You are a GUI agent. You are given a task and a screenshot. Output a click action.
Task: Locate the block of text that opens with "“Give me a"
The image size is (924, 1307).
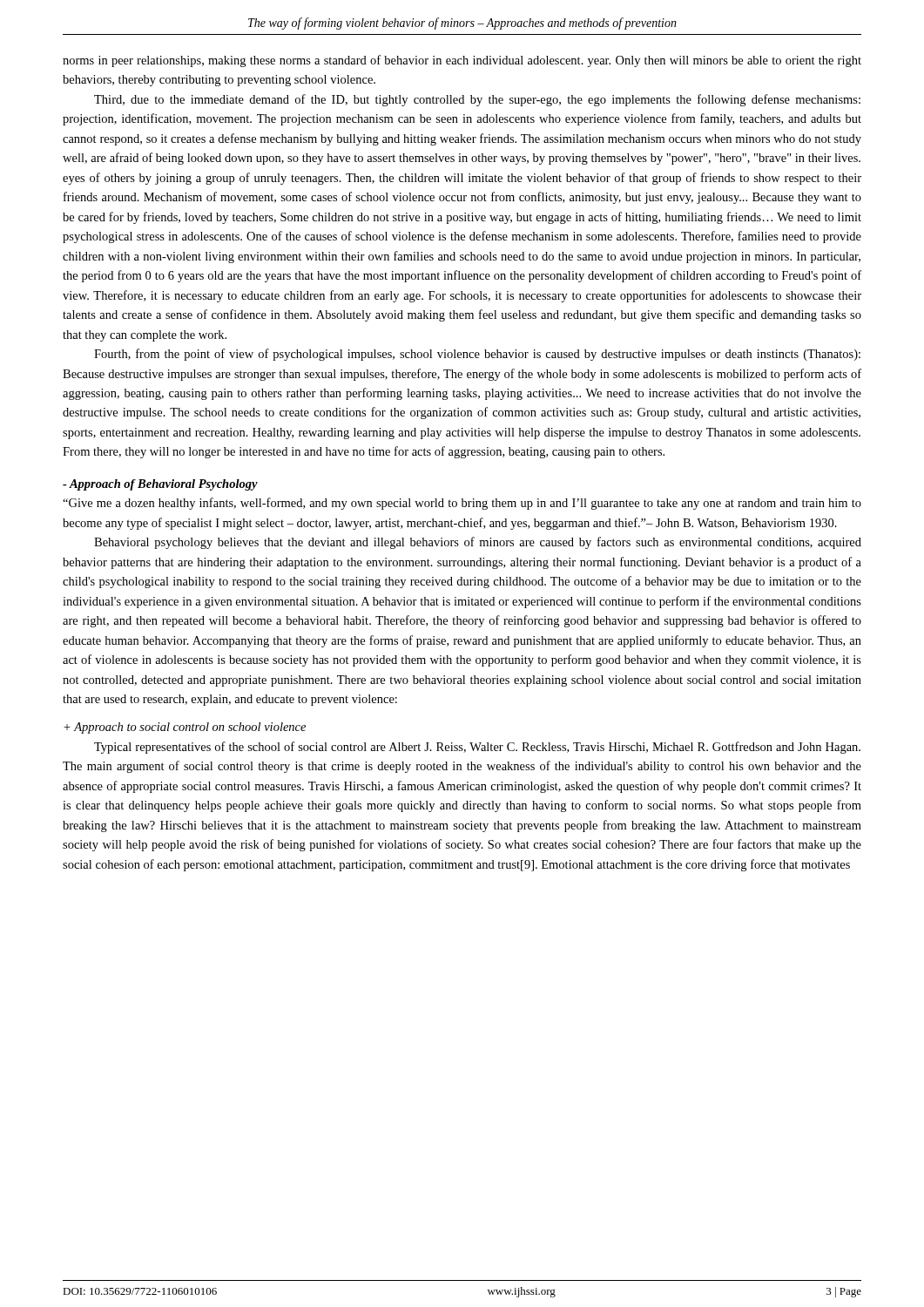coord(462,601)
